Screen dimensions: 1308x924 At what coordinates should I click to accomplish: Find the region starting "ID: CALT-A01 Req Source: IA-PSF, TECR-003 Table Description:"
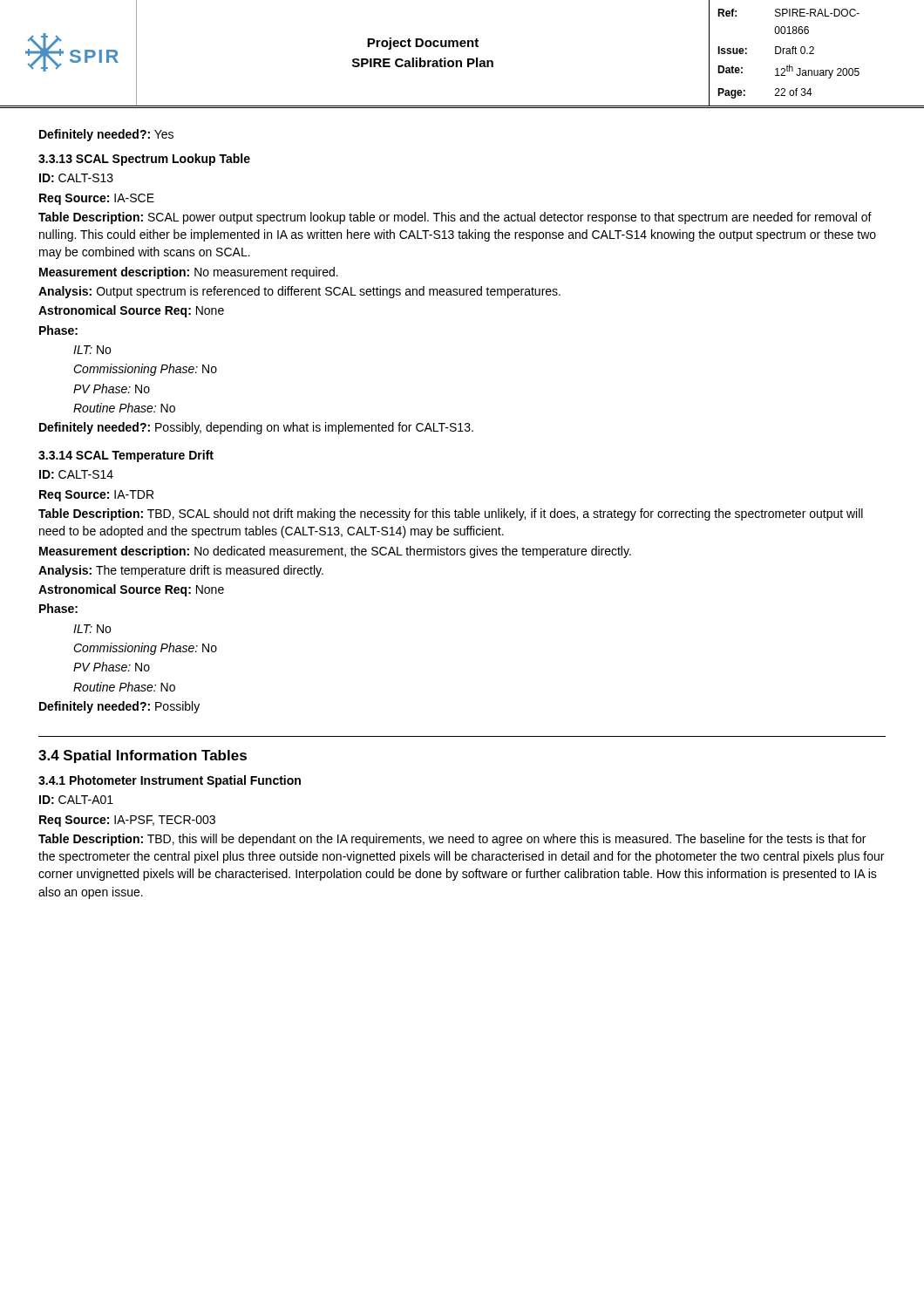point(462,846)
